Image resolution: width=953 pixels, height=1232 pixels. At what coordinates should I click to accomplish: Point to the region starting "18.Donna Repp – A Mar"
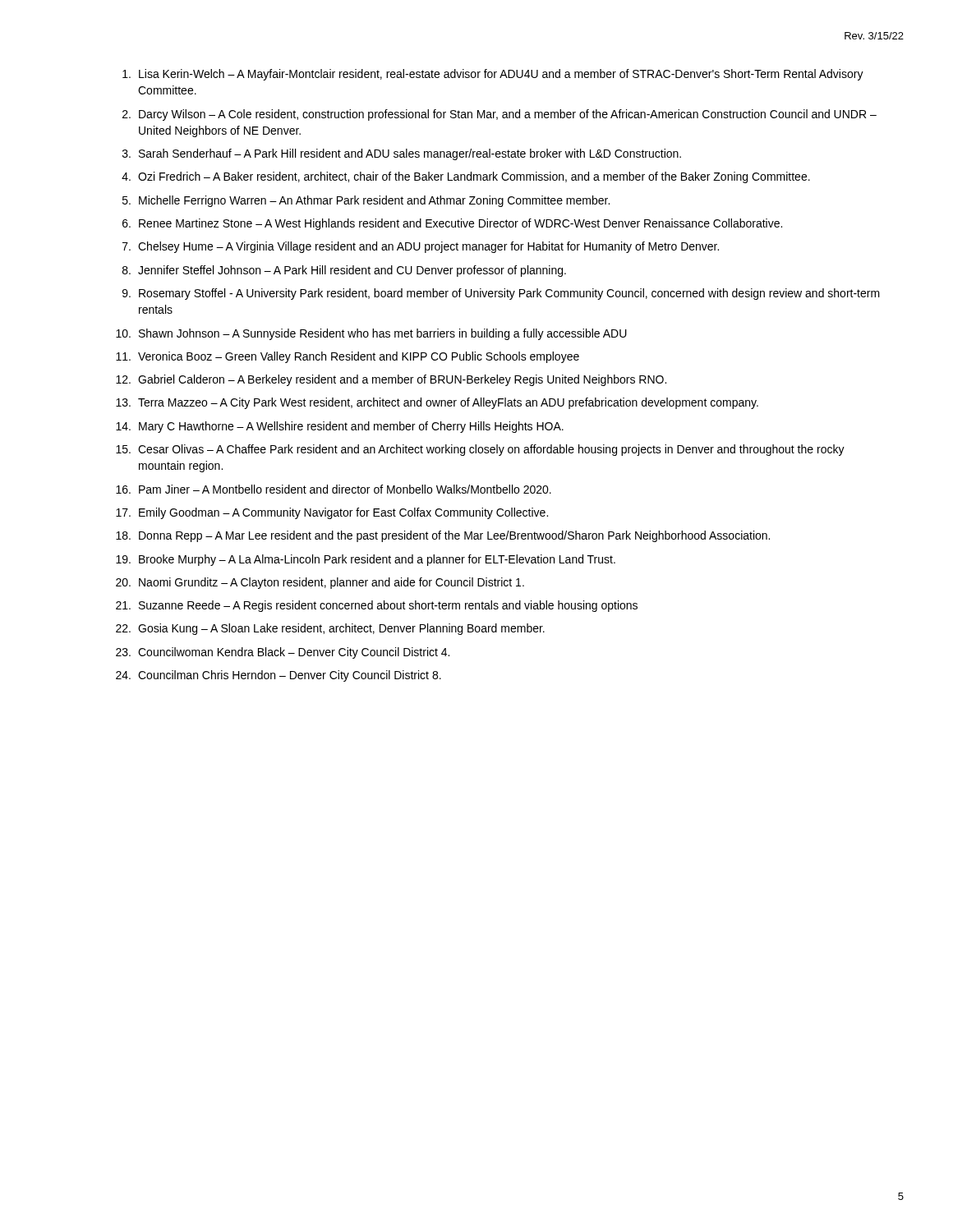click(x=494, y=536)
